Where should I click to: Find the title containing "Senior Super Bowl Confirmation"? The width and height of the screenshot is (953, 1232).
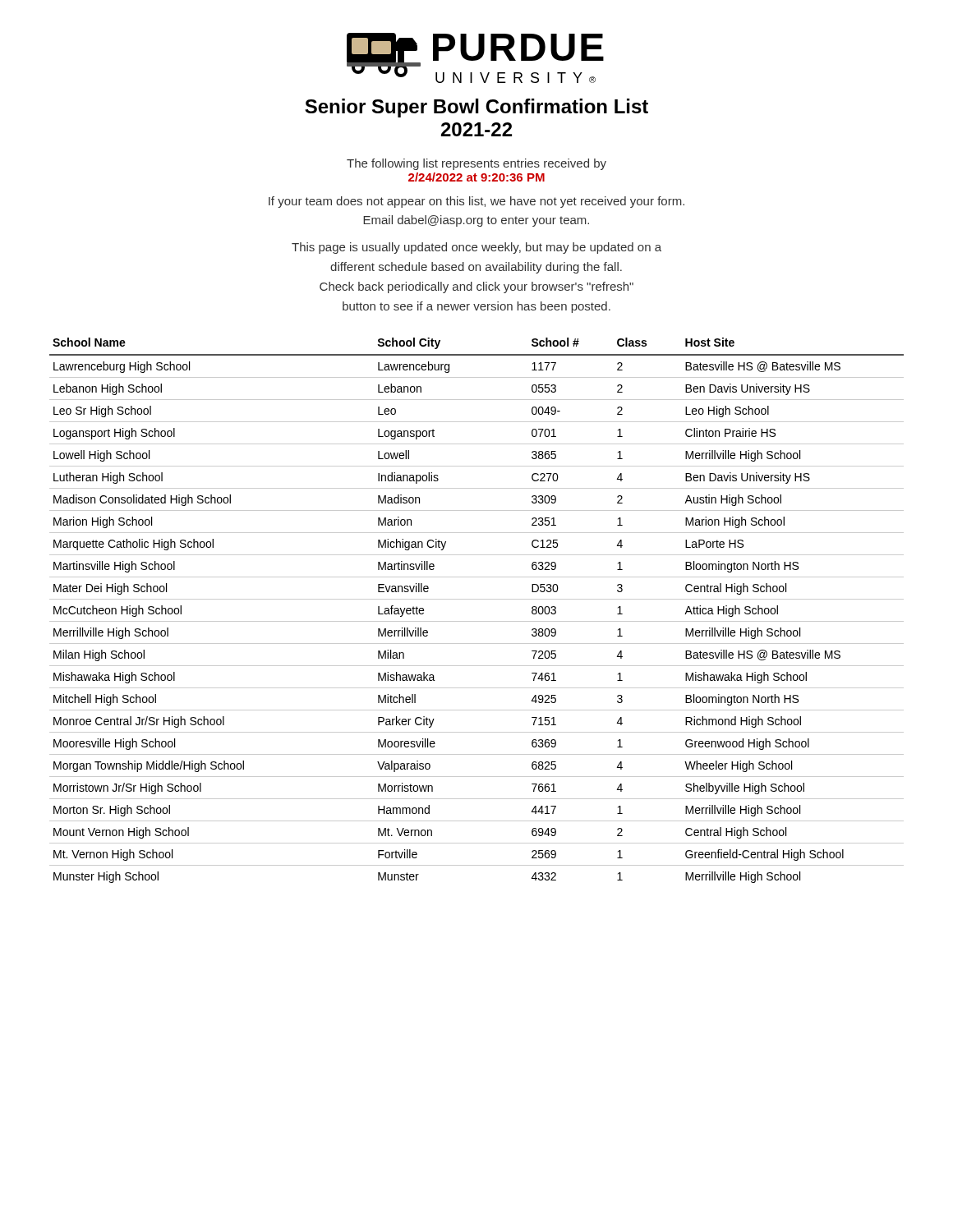pyautogui.click(x=476, y=118)
